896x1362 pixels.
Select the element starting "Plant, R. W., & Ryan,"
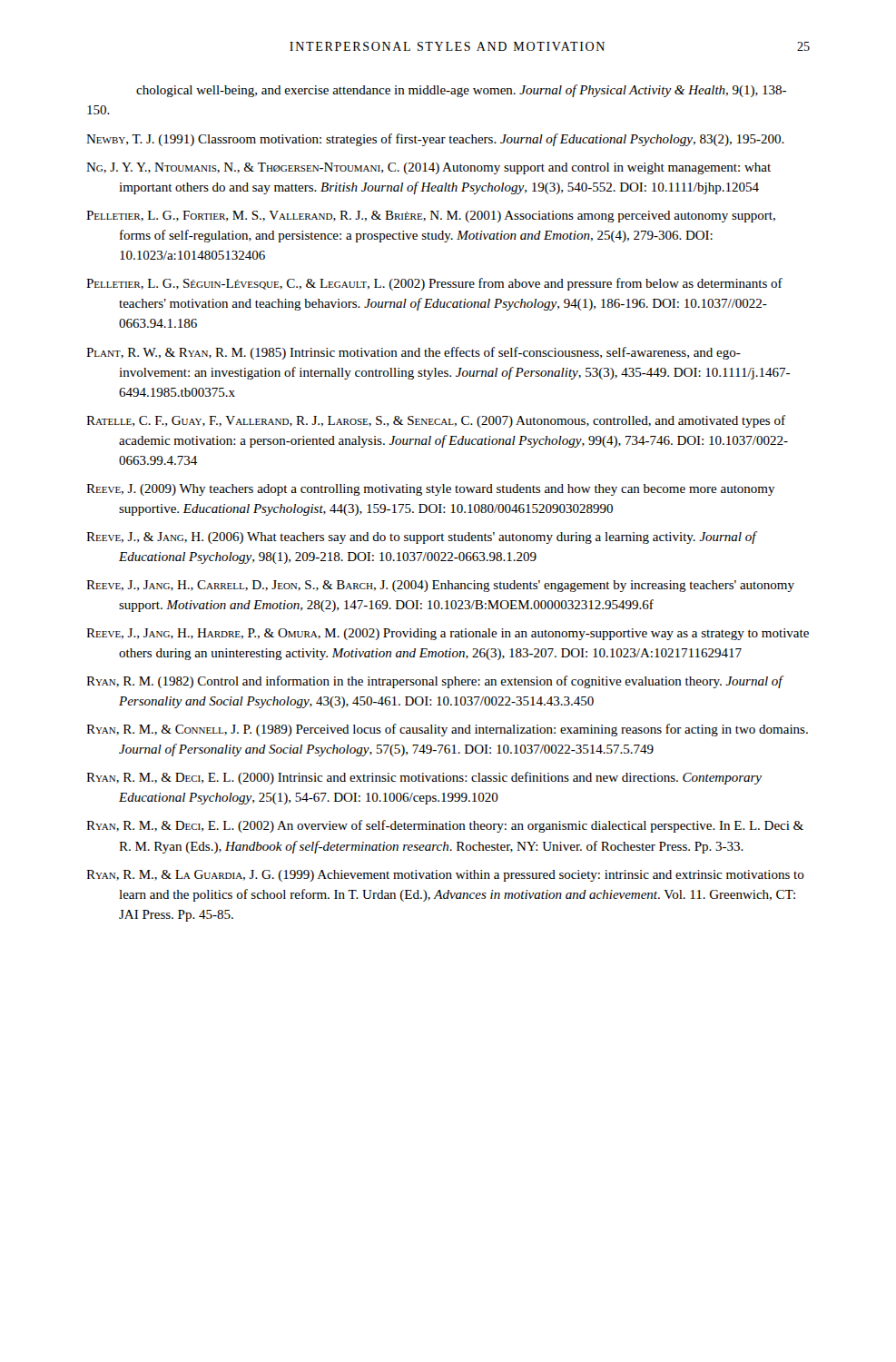click(x=438, y=372)
